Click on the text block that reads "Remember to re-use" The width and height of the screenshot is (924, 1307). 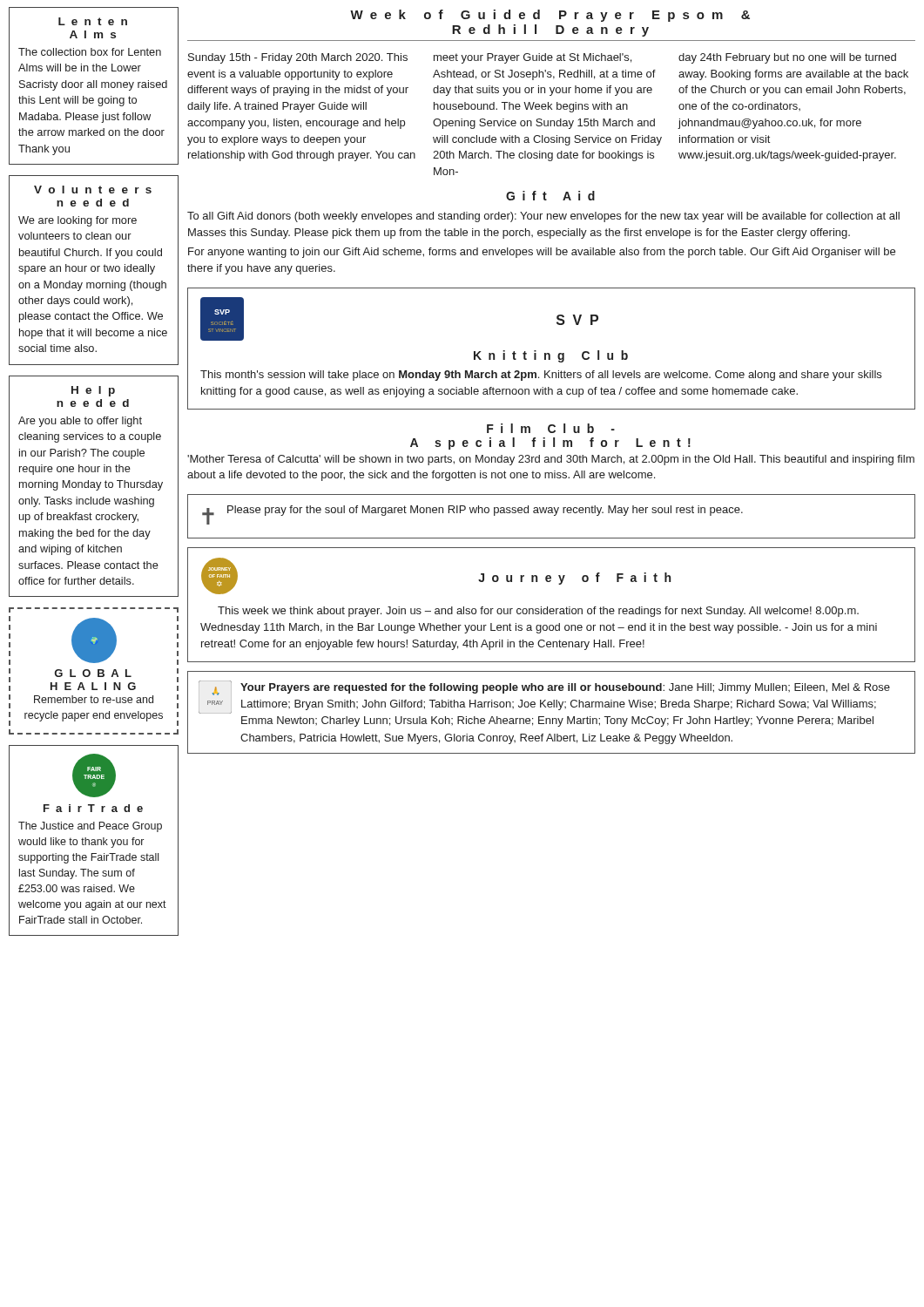click(94, 708)
